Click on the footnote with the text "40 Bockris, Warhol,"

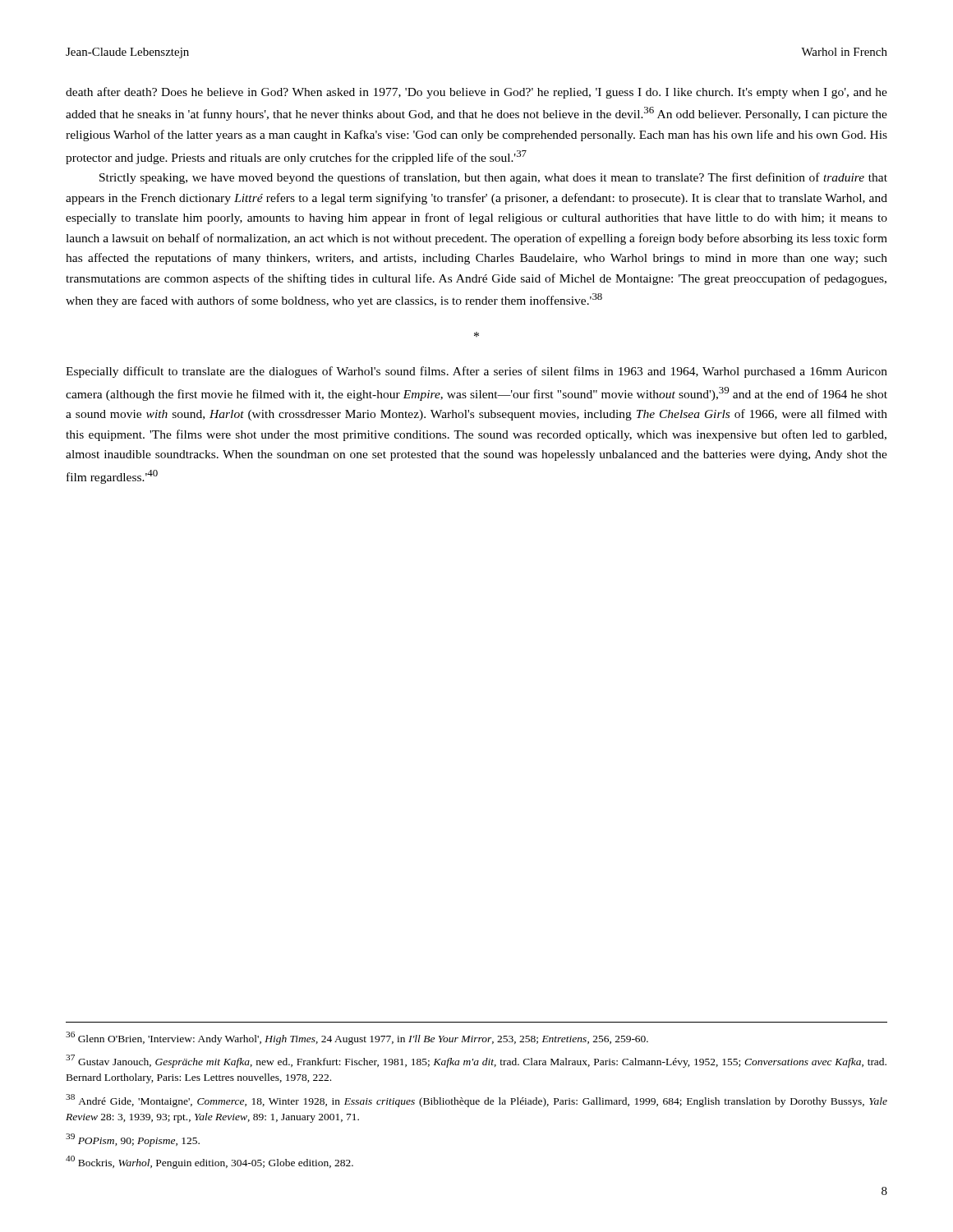(x=210, y=1161)
